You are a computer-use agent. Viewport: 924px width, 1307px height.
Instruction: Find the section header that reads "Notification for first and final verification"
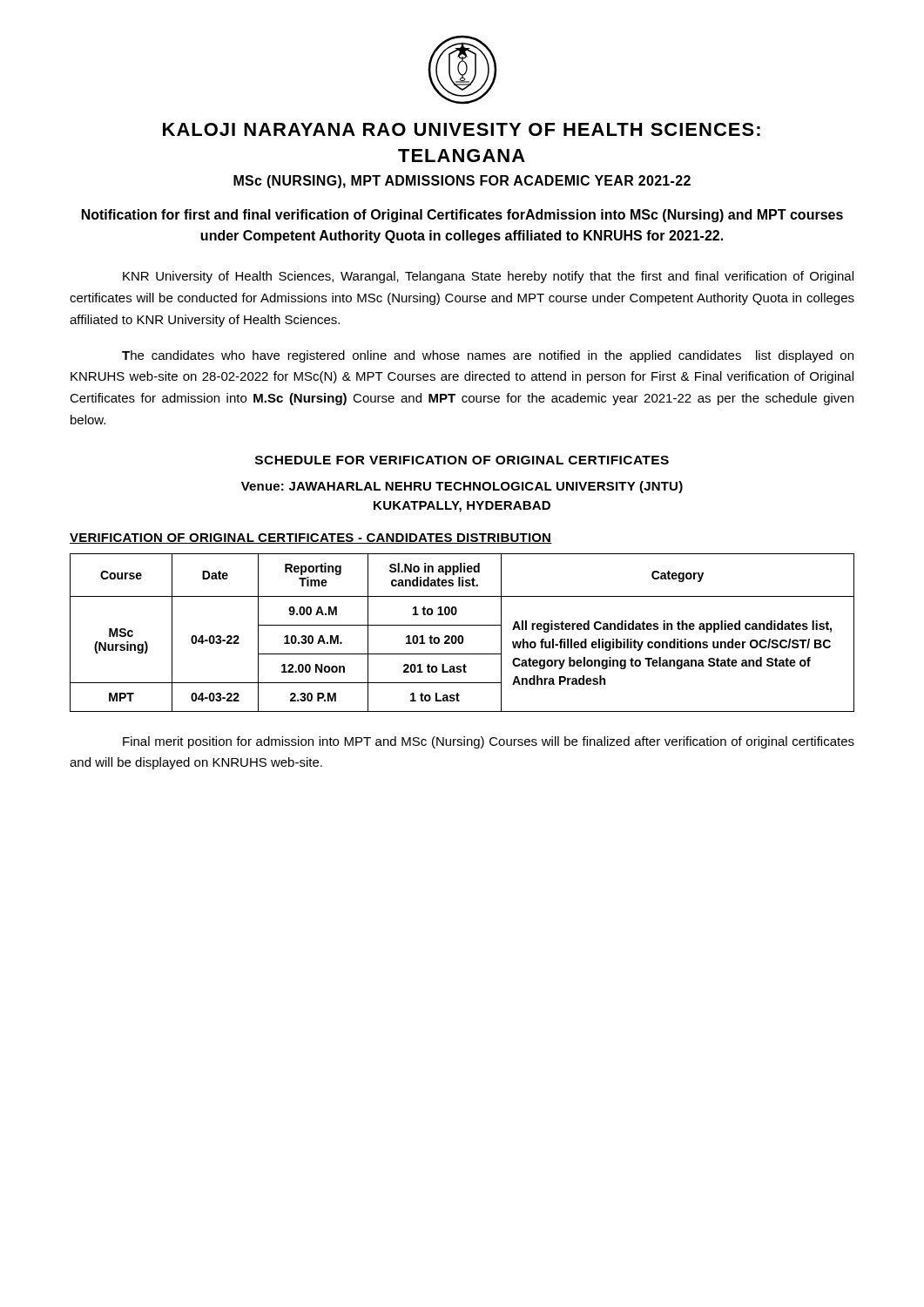coord(462,226)
